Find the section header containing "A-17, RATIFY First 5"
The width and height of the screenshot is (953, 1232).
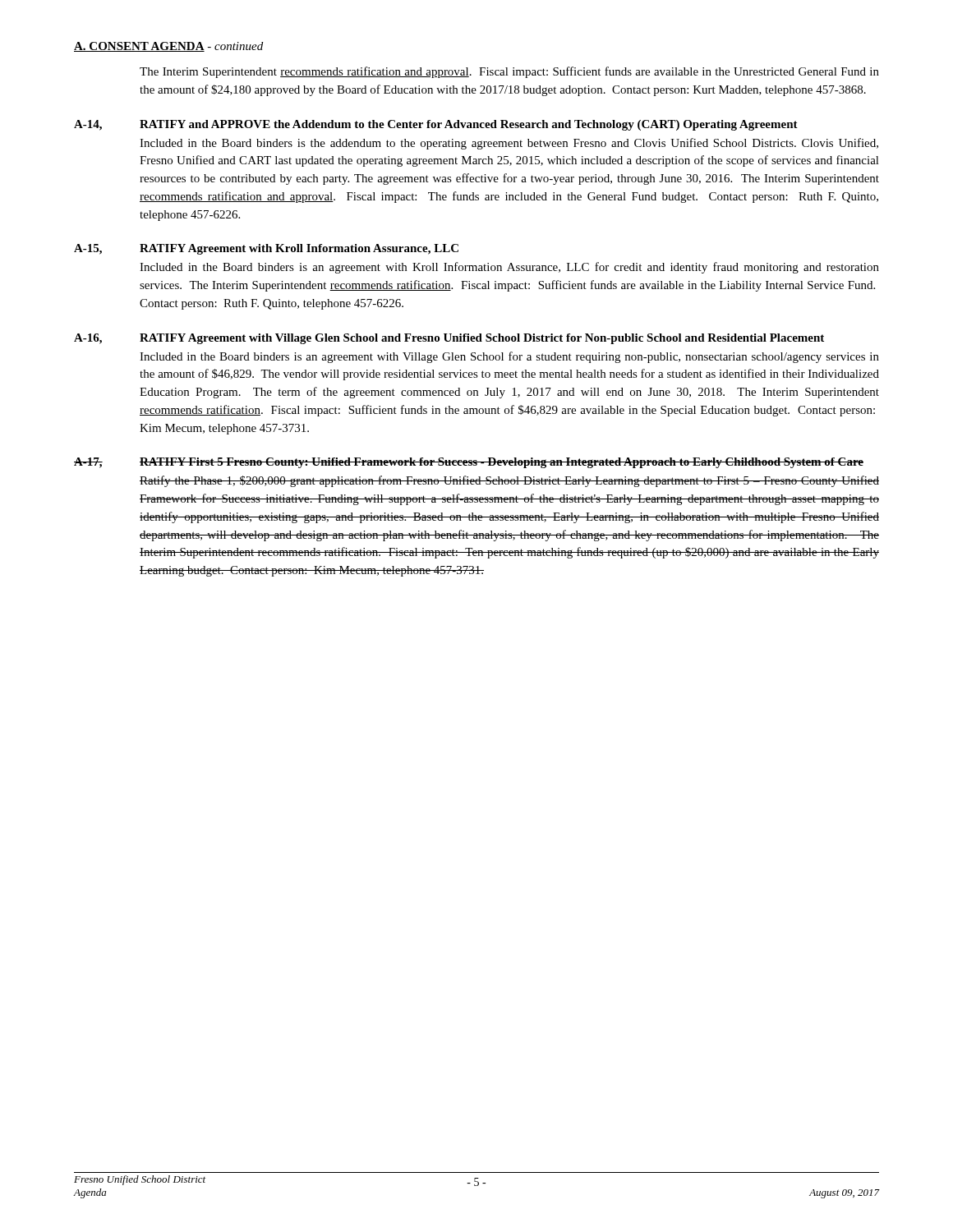coord(476,462)
